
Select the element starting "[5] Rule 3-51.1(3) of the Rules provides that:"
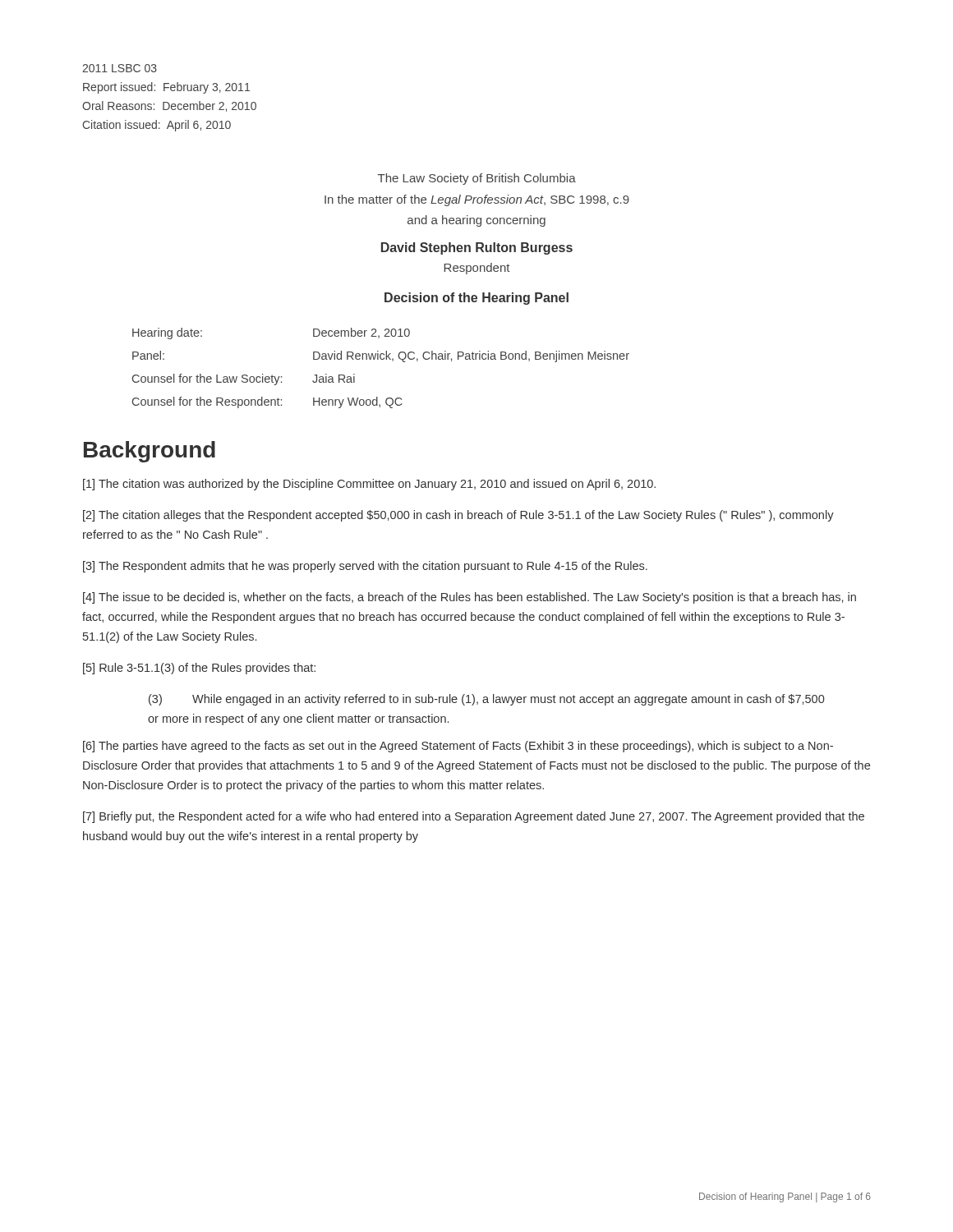click(199, 667)
